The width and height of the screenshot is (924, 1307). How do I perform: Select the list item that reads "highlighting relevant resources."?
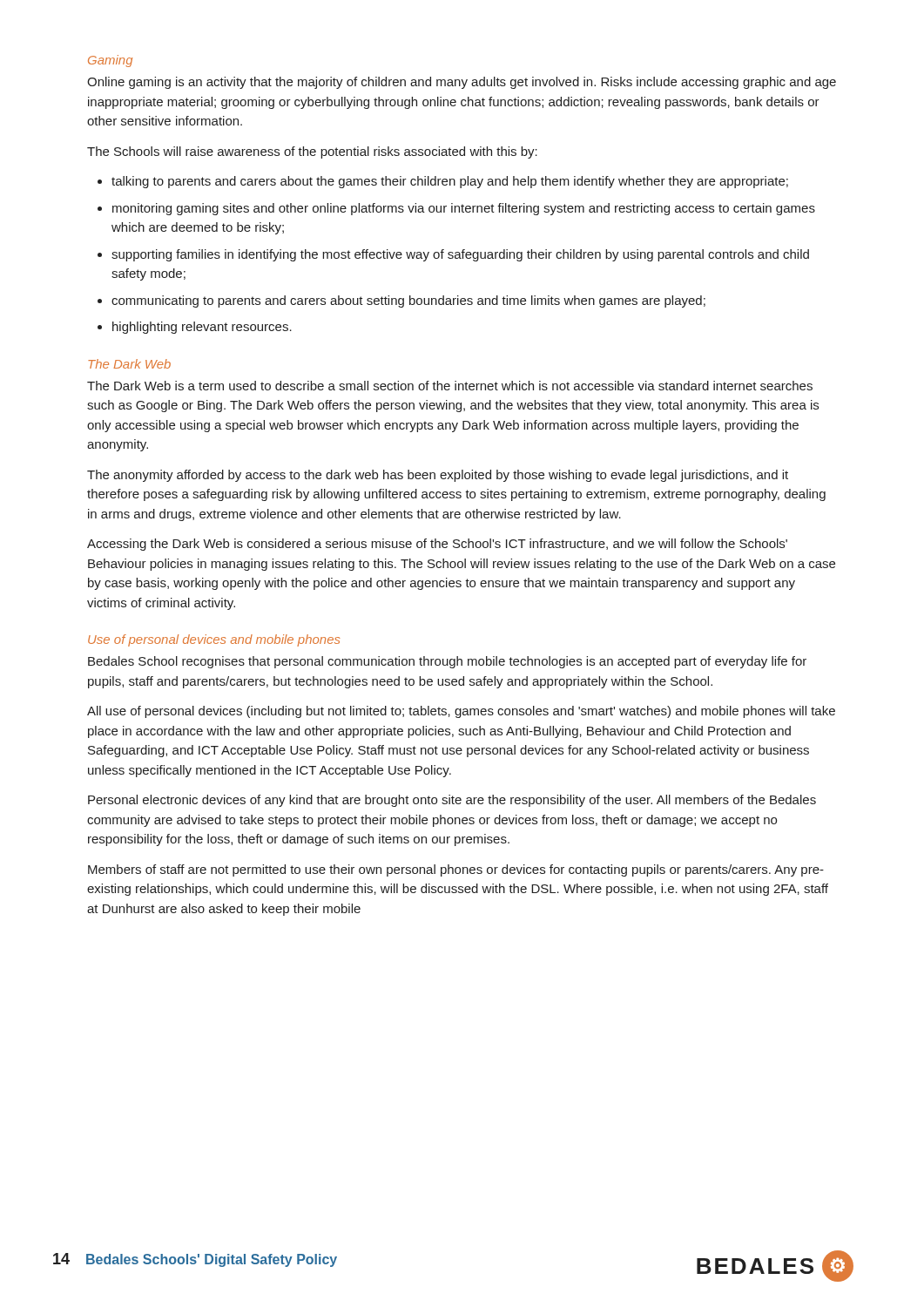point(195,328)
